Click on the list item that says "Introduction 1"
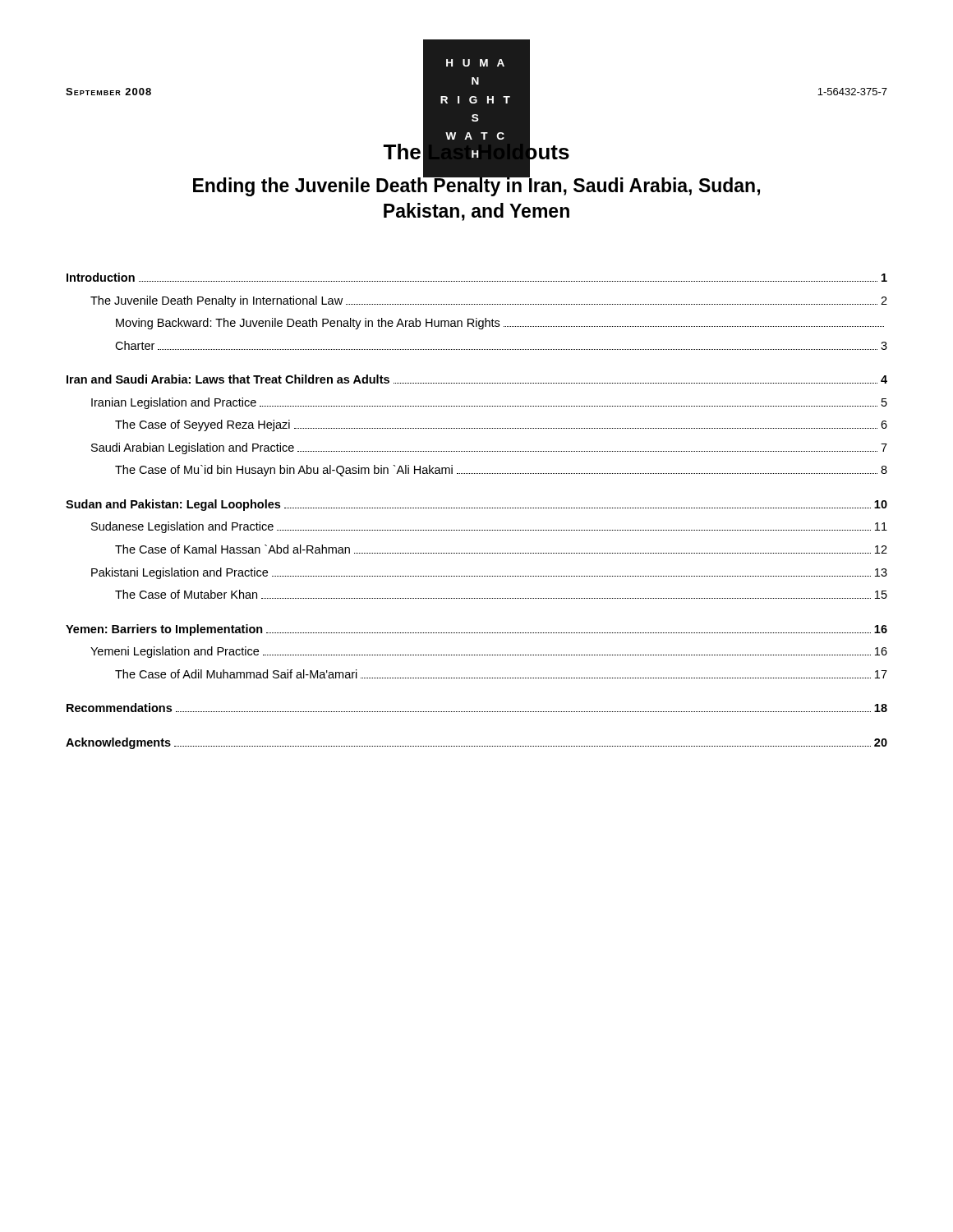 (x=476, y=278)
